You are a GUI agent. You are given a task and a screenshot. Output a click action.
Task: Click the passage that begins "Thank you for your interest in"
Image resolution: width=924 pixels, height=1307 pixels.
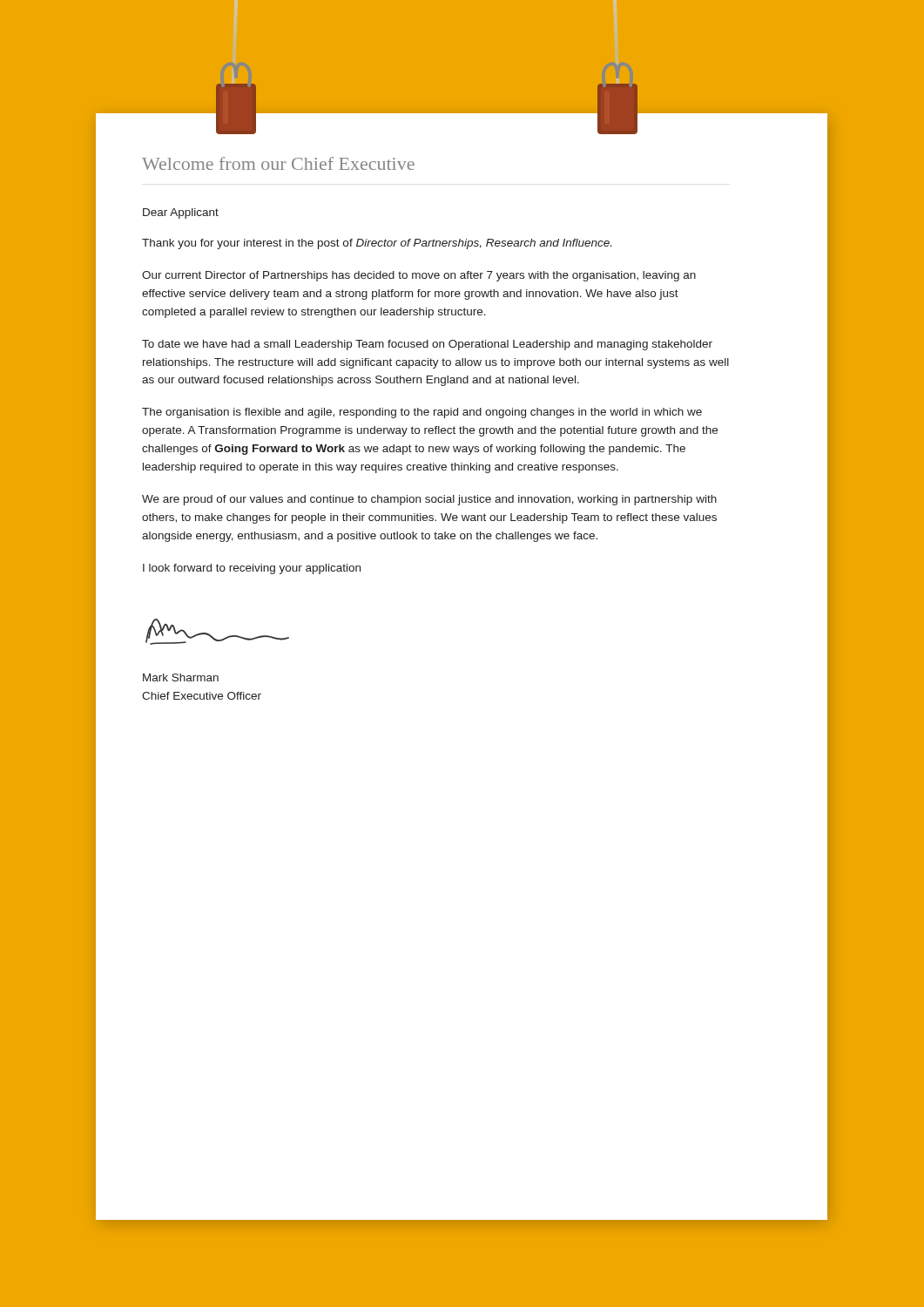[378, 243]
